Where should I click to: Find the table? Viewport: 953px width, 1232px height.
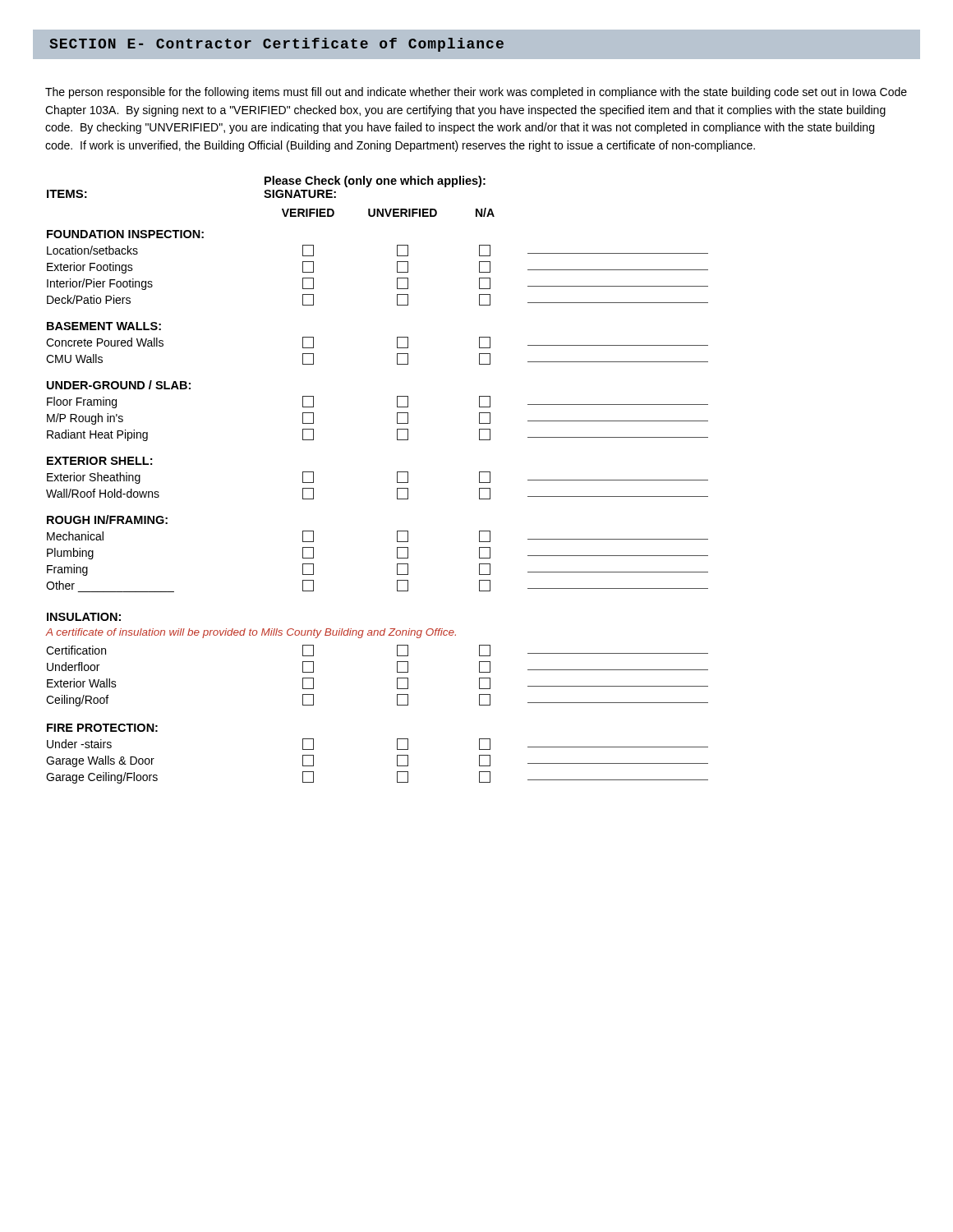pos(476,479)
